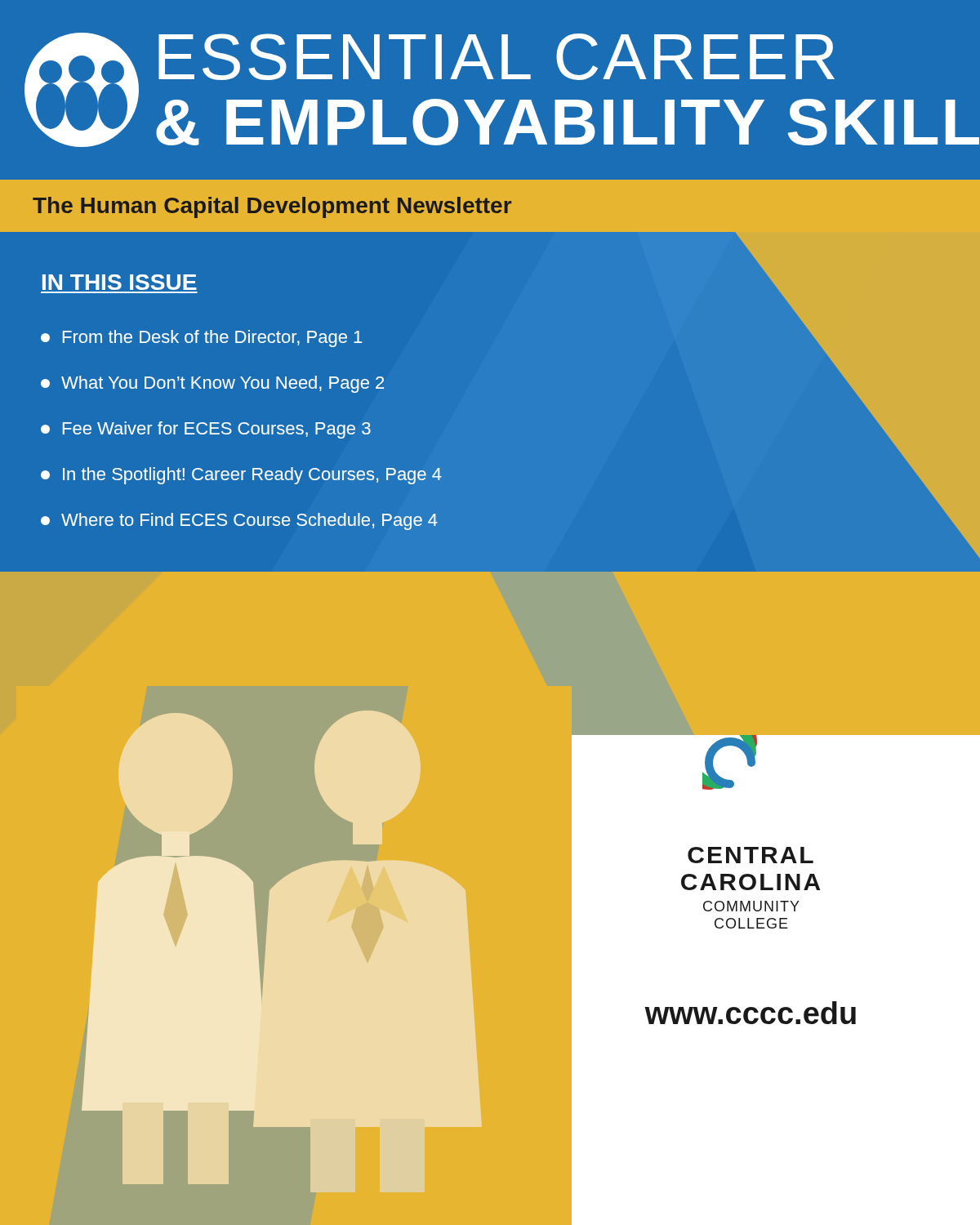Find "IN THIS ISSUE" on this page
Image resolution: width=980 pixels, height=1225 pixels.
tap(119, 282)
